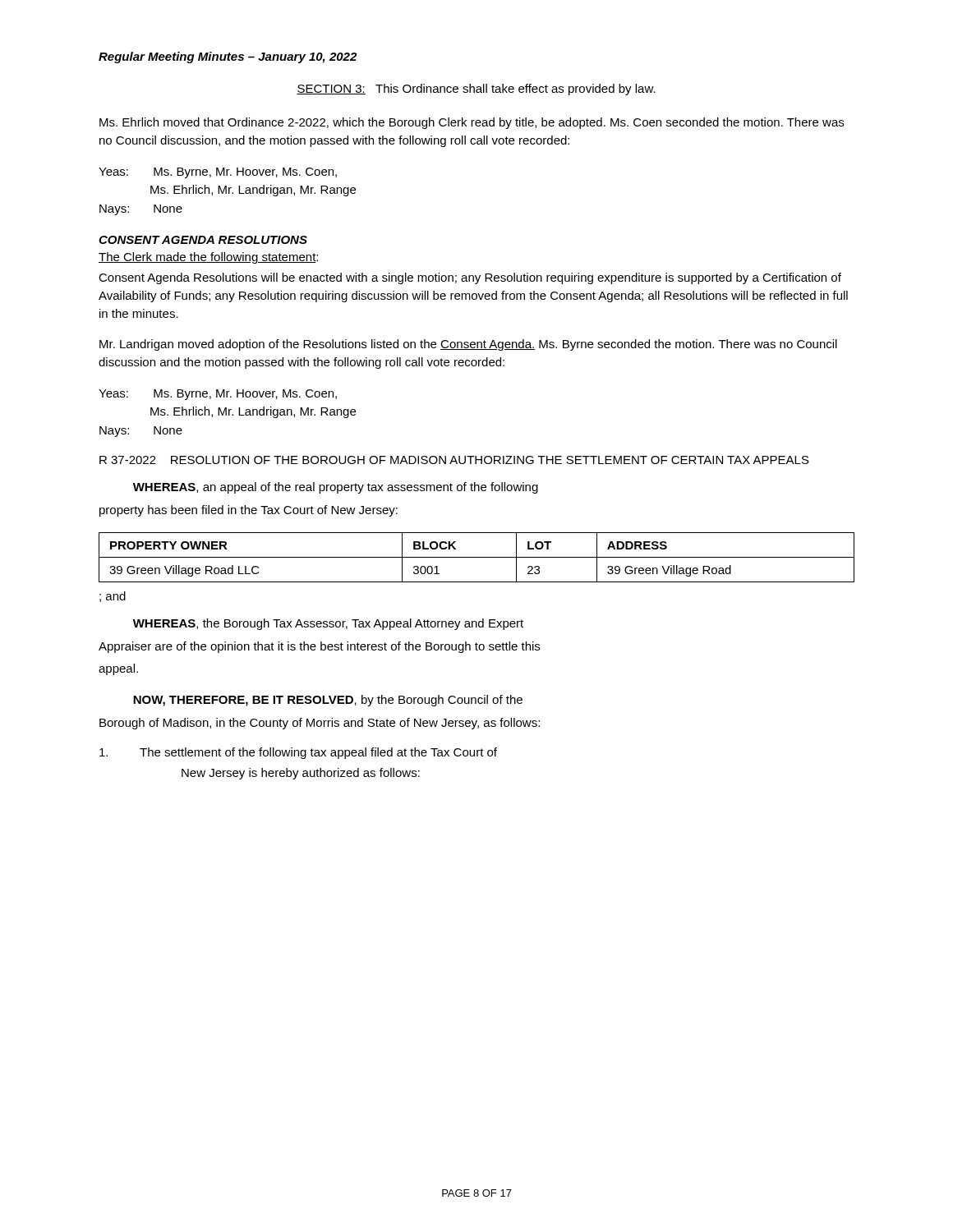The width and height of the screenshot is (953, 1232).
Task: Find the passage starting "Borough of Madison, in"
Action: click(320, 722)
